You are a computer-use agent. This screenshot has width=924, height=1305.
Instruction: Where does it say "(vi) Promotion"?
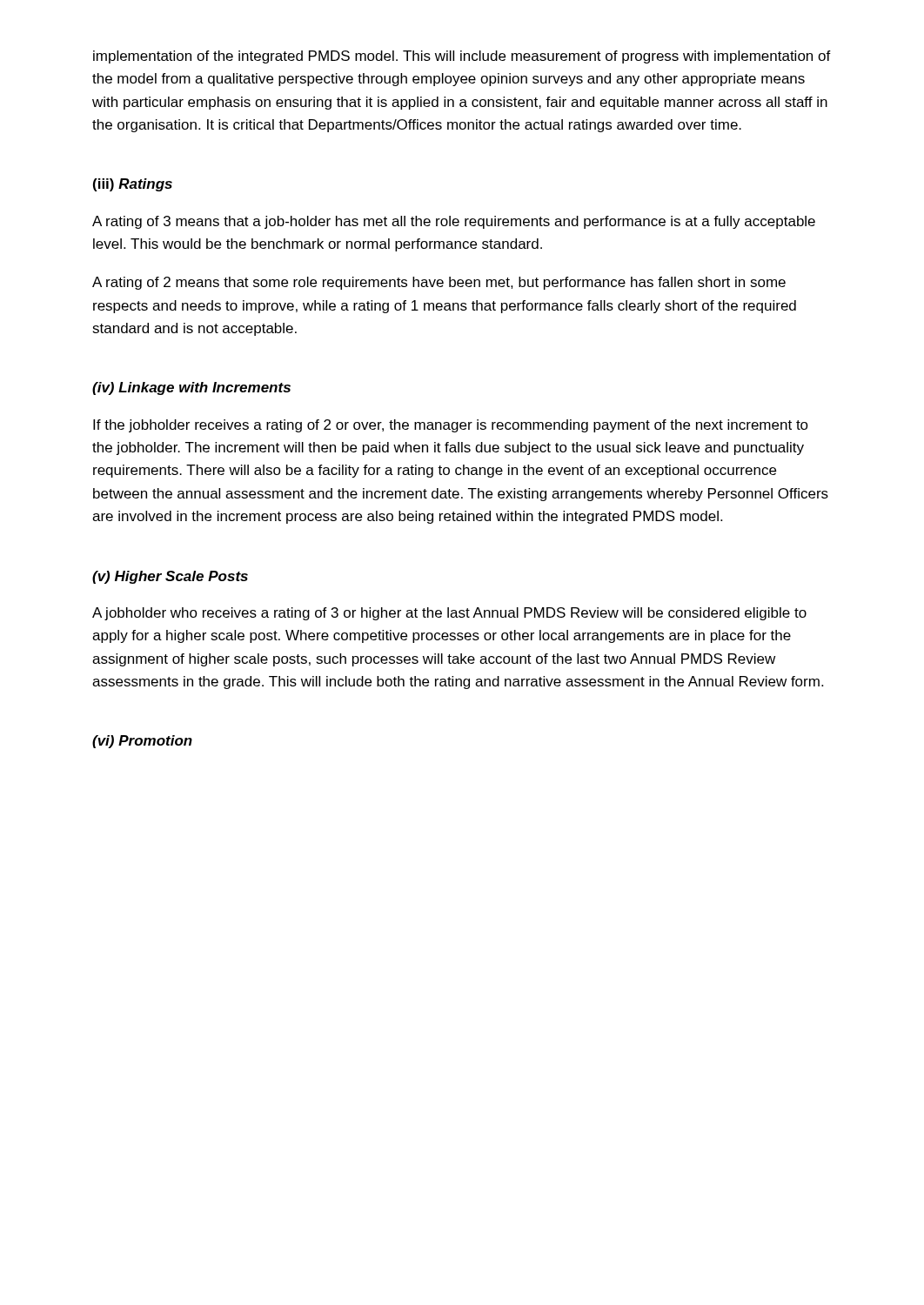(x=142, y=741)
